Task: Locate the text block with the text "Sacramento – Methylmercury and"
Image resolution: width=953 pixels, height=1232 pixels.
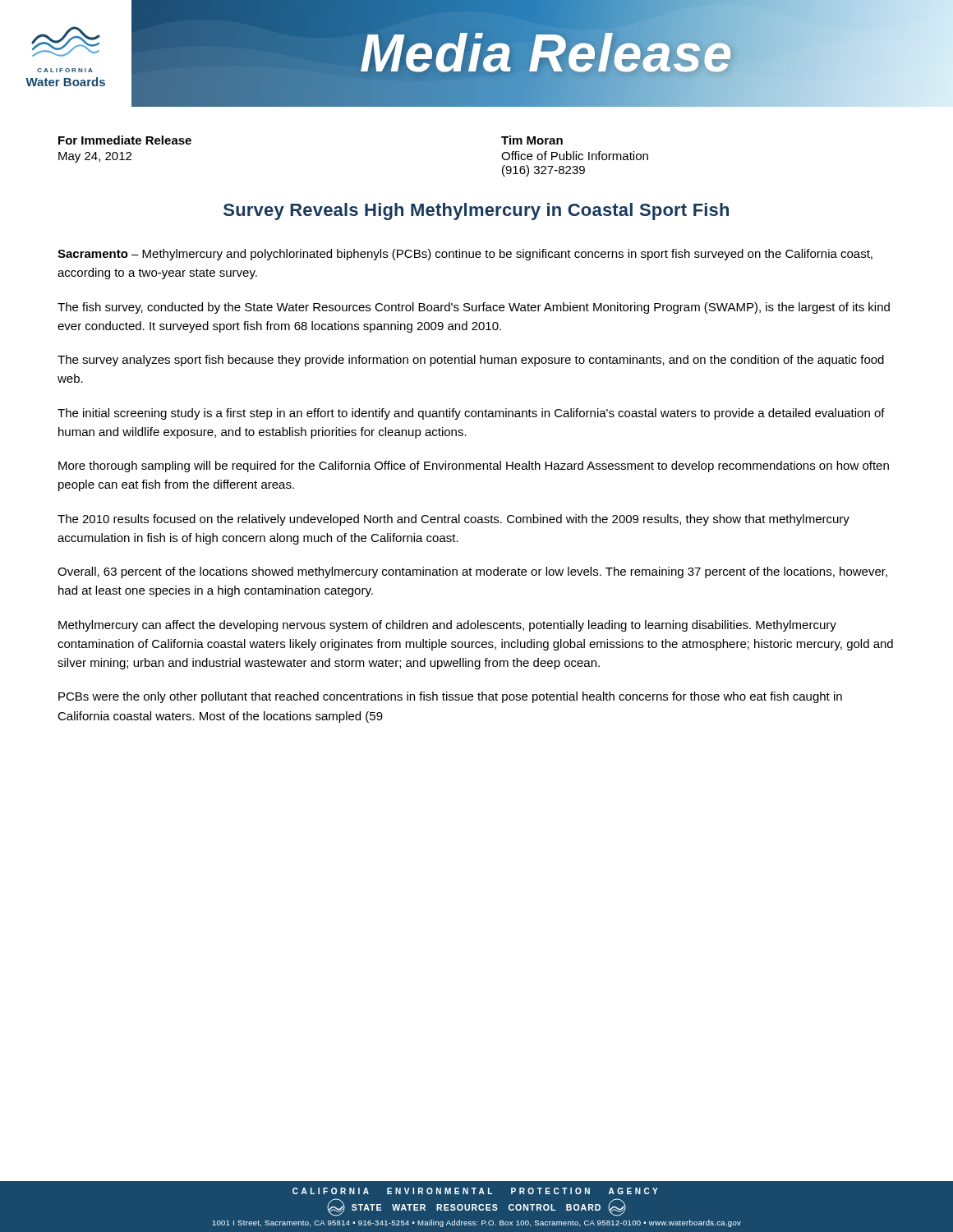Action: pos(465,263)
